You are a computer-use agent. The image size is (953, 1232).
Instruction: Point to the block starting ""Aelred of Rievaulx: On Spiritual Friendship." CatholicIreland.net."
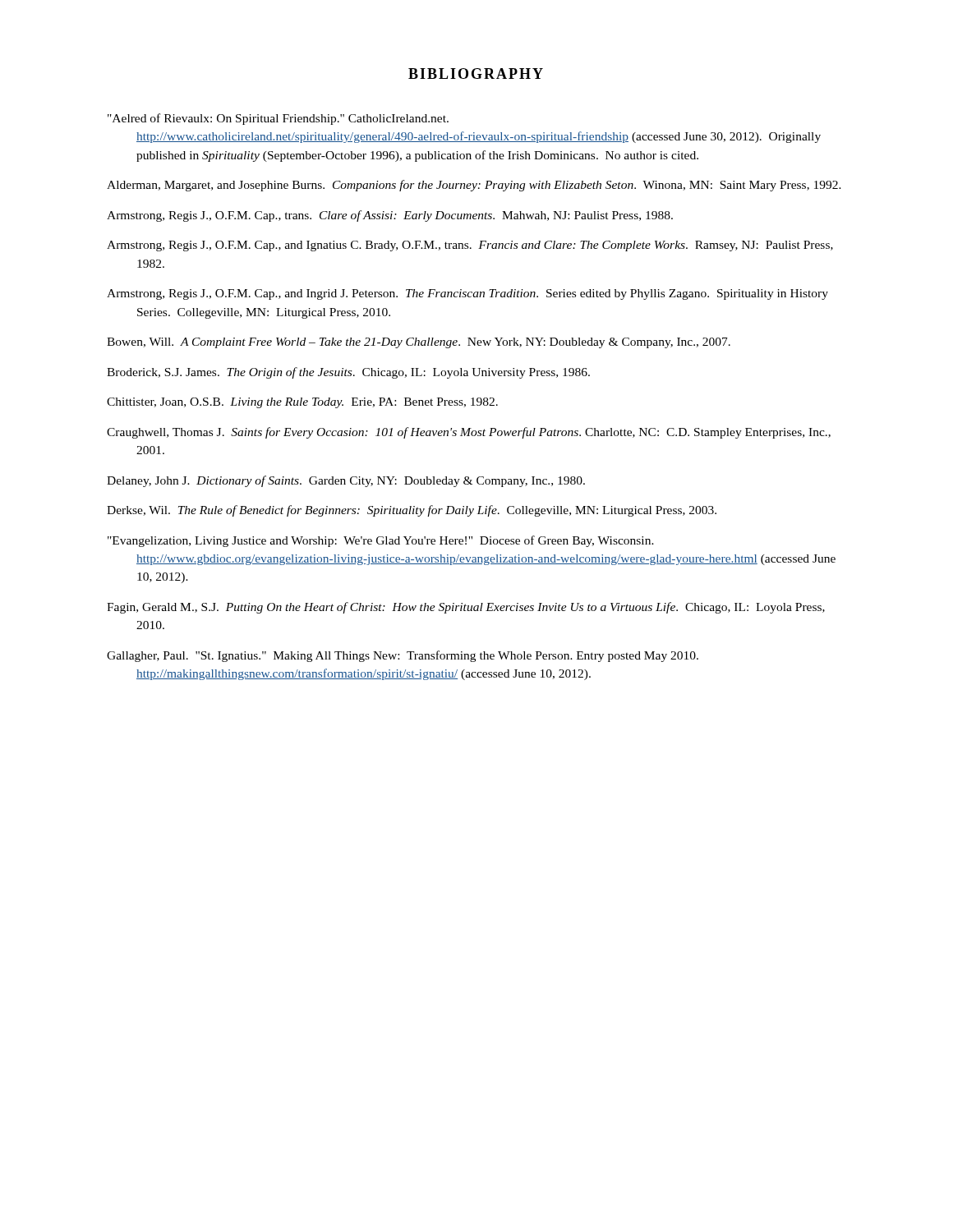[x=464, y=136]
